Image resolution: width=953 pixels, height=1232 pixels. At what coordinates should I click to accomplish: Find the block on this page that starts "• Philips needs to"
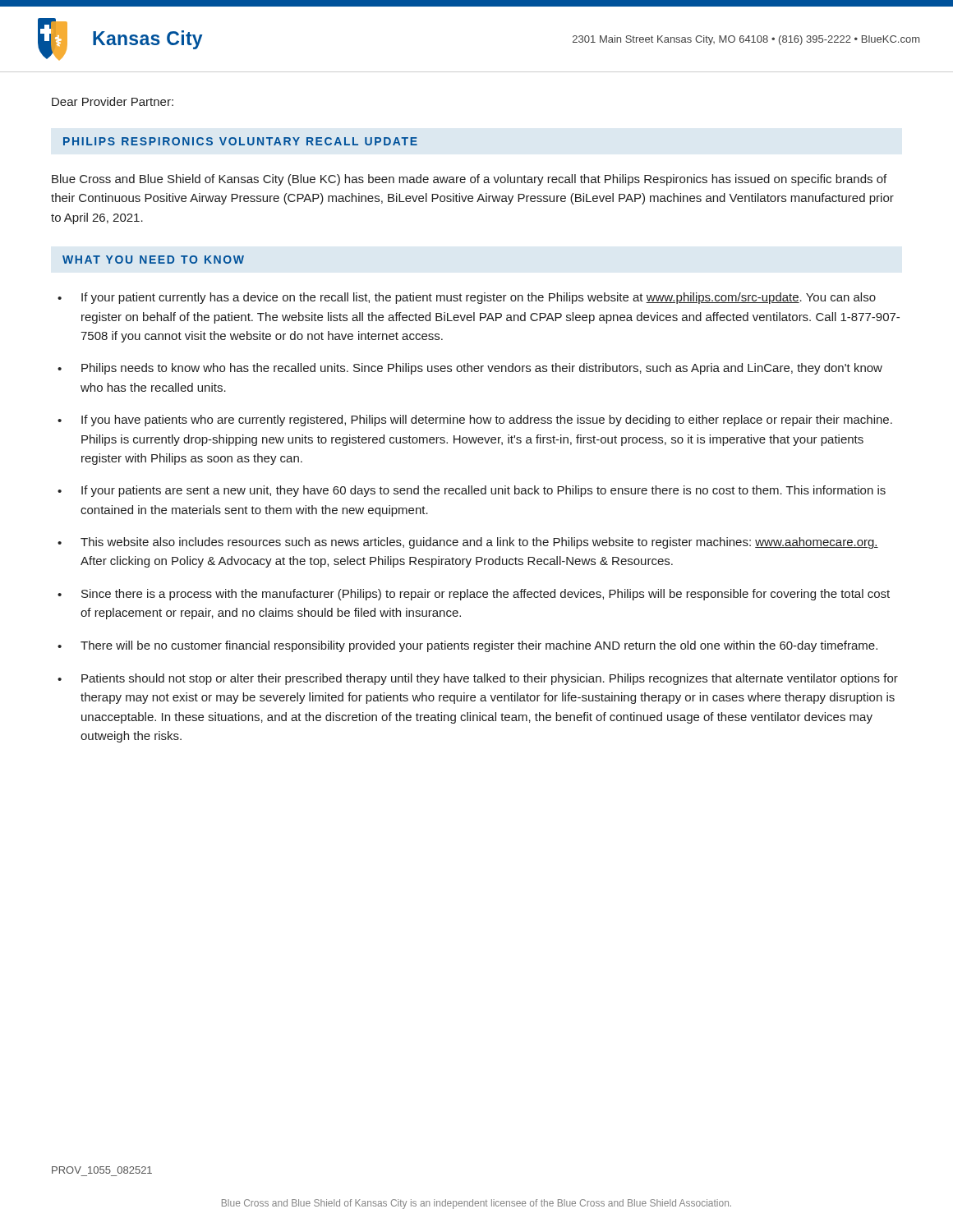click(x=480, y=378)
